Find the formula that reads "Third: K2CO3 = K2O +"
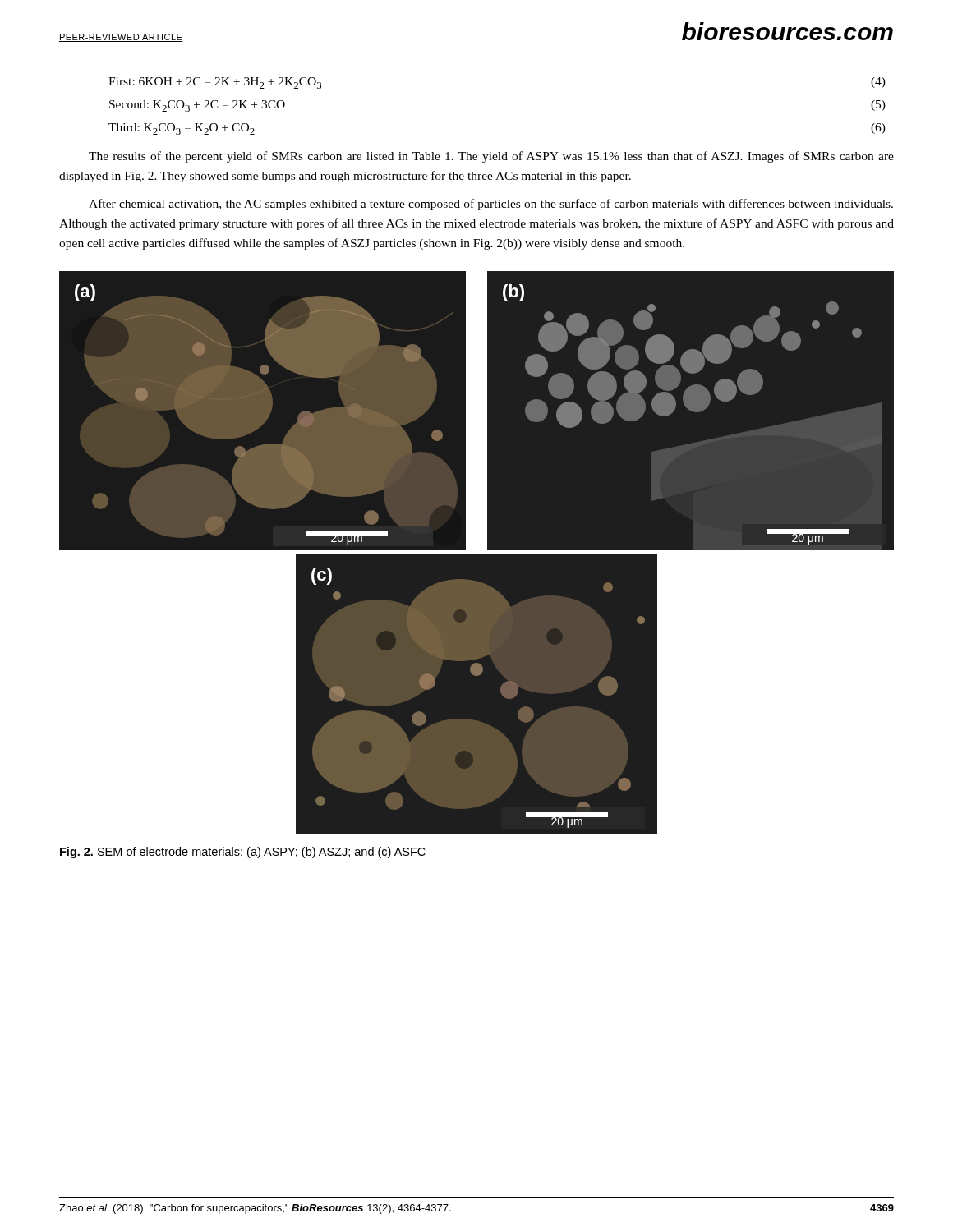 178,129
